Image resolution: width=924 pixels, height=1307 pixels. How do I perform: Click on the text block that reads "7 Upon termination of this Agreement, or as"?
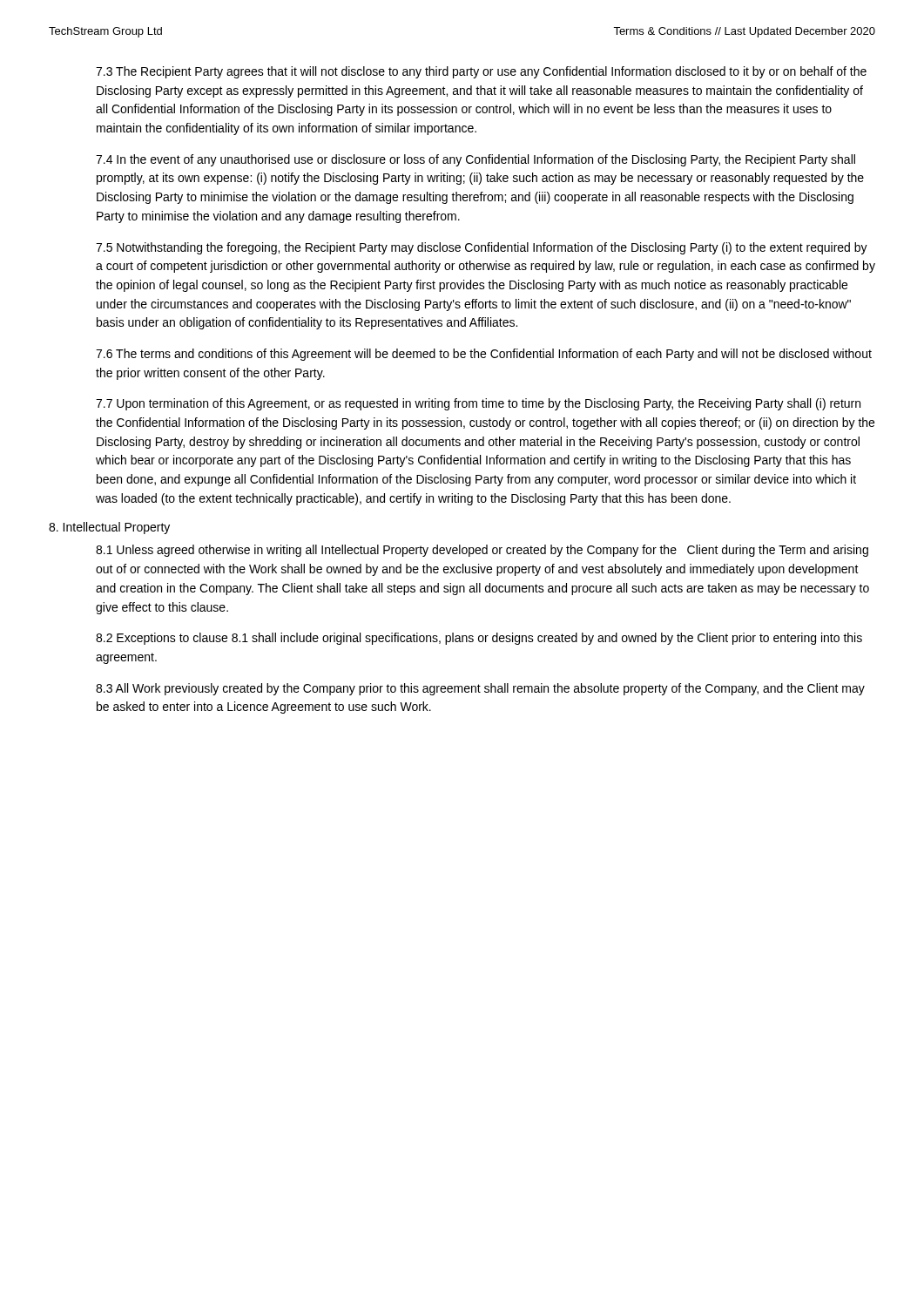click(485, 451)
